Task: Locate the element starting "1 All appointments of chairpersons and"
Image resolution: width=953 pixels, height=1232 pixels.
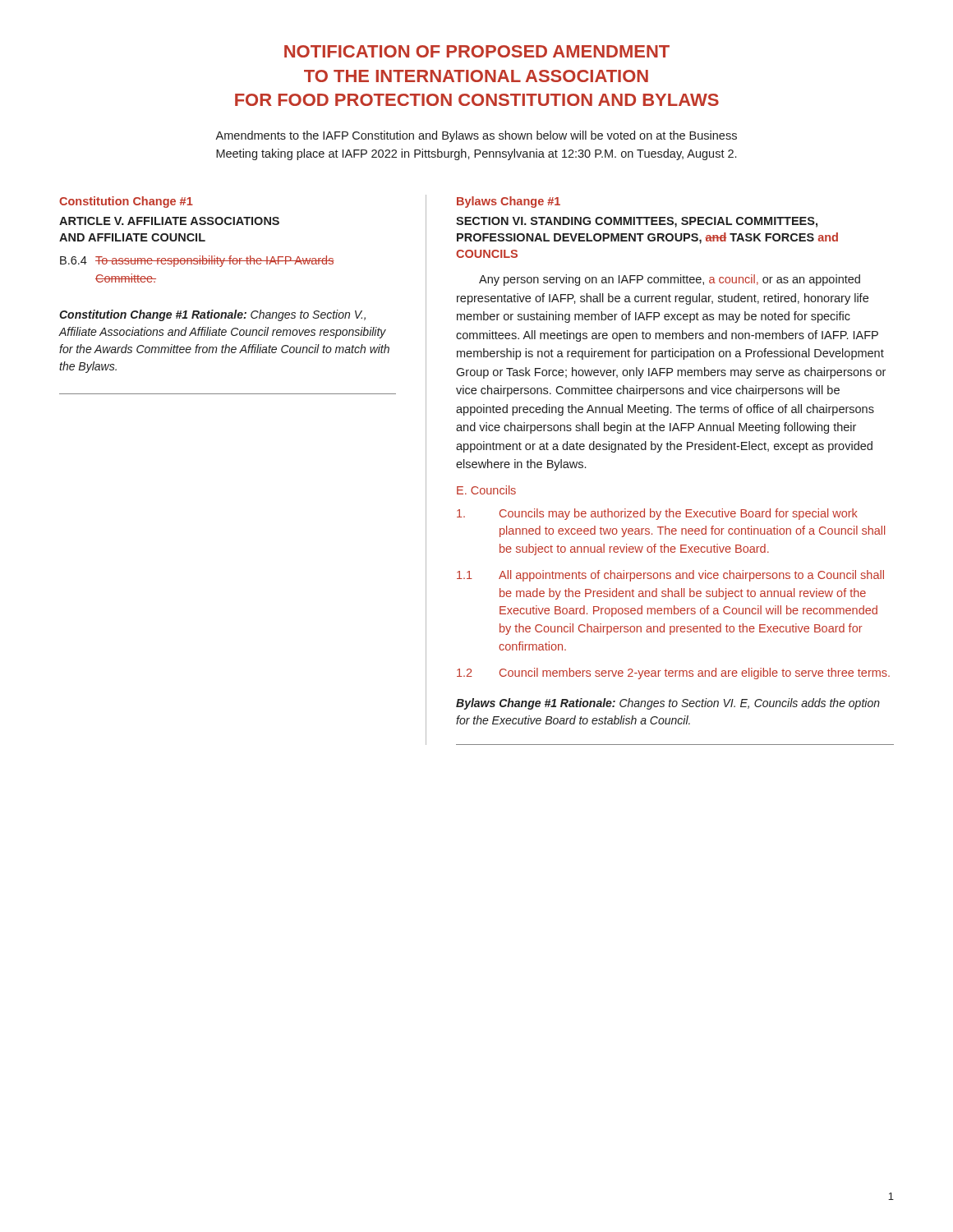Action: coord(675,611)
